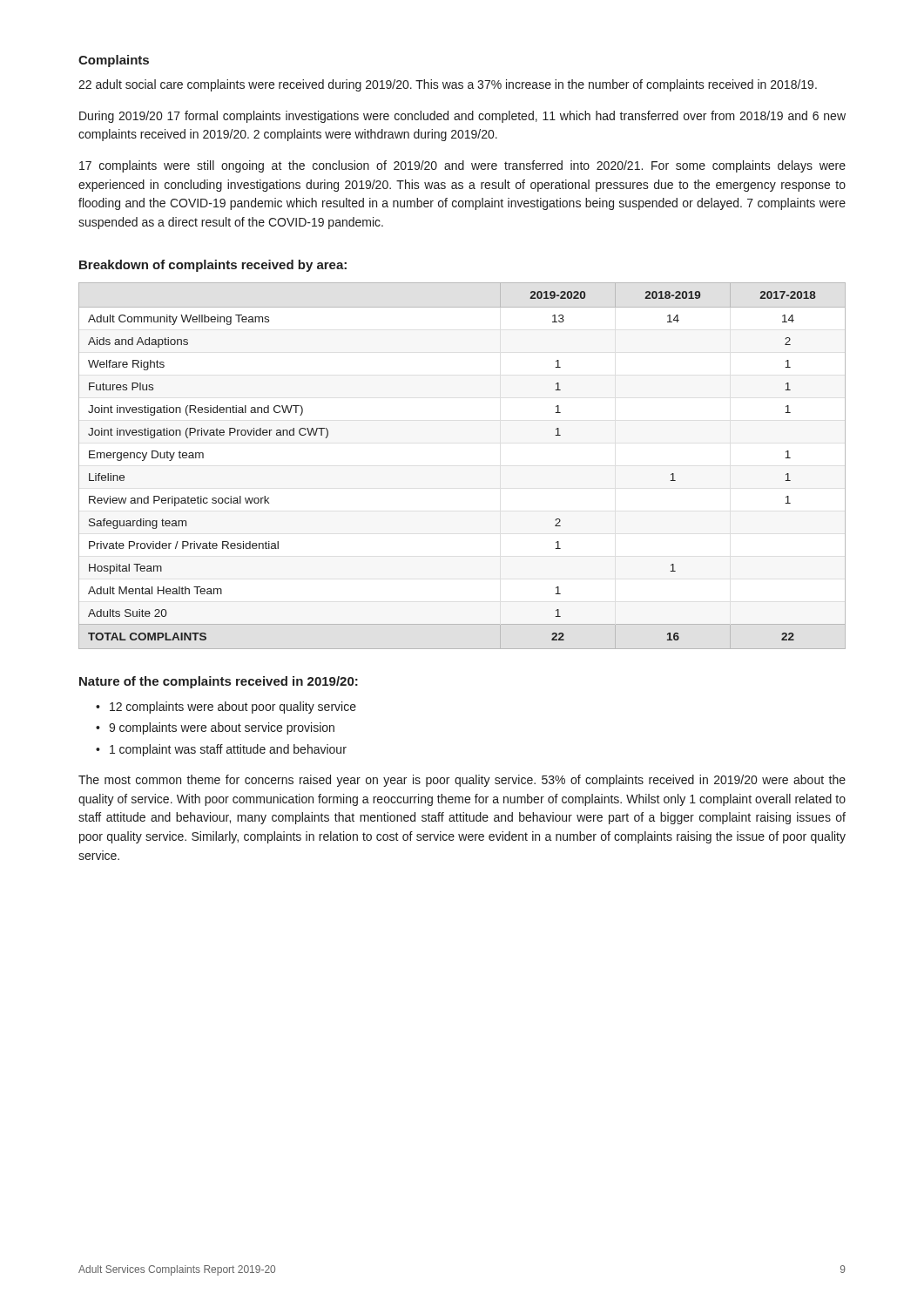Navigate to the text starting "22 adult social care complaints were received"
The height and width of the screenshot is (1307, 924).
coord(448,84)
